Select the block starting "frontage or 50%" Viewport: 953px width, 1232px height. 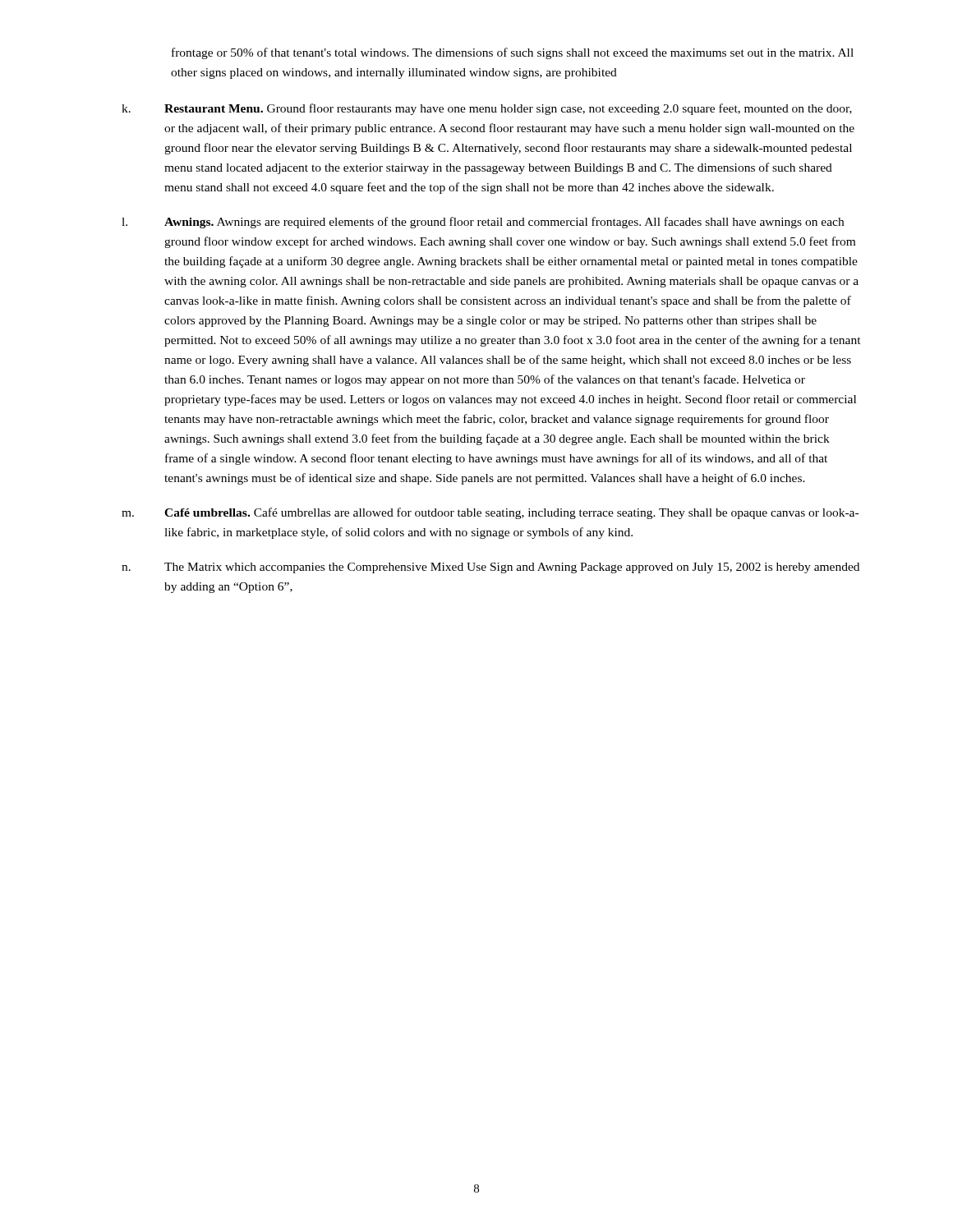[512, 62]
